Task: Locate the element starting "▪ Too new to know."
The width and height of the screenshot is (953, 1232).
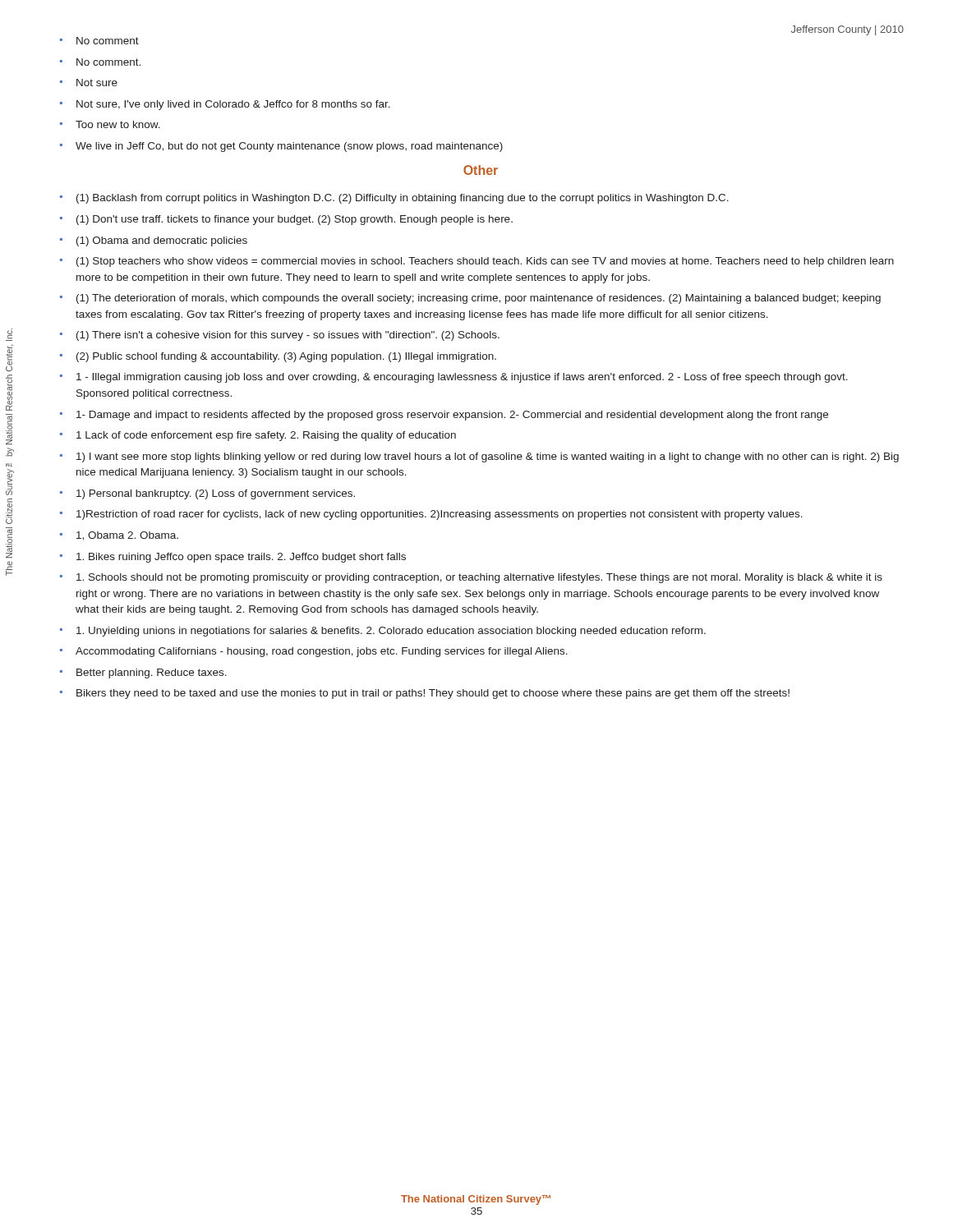Action: 110,124
